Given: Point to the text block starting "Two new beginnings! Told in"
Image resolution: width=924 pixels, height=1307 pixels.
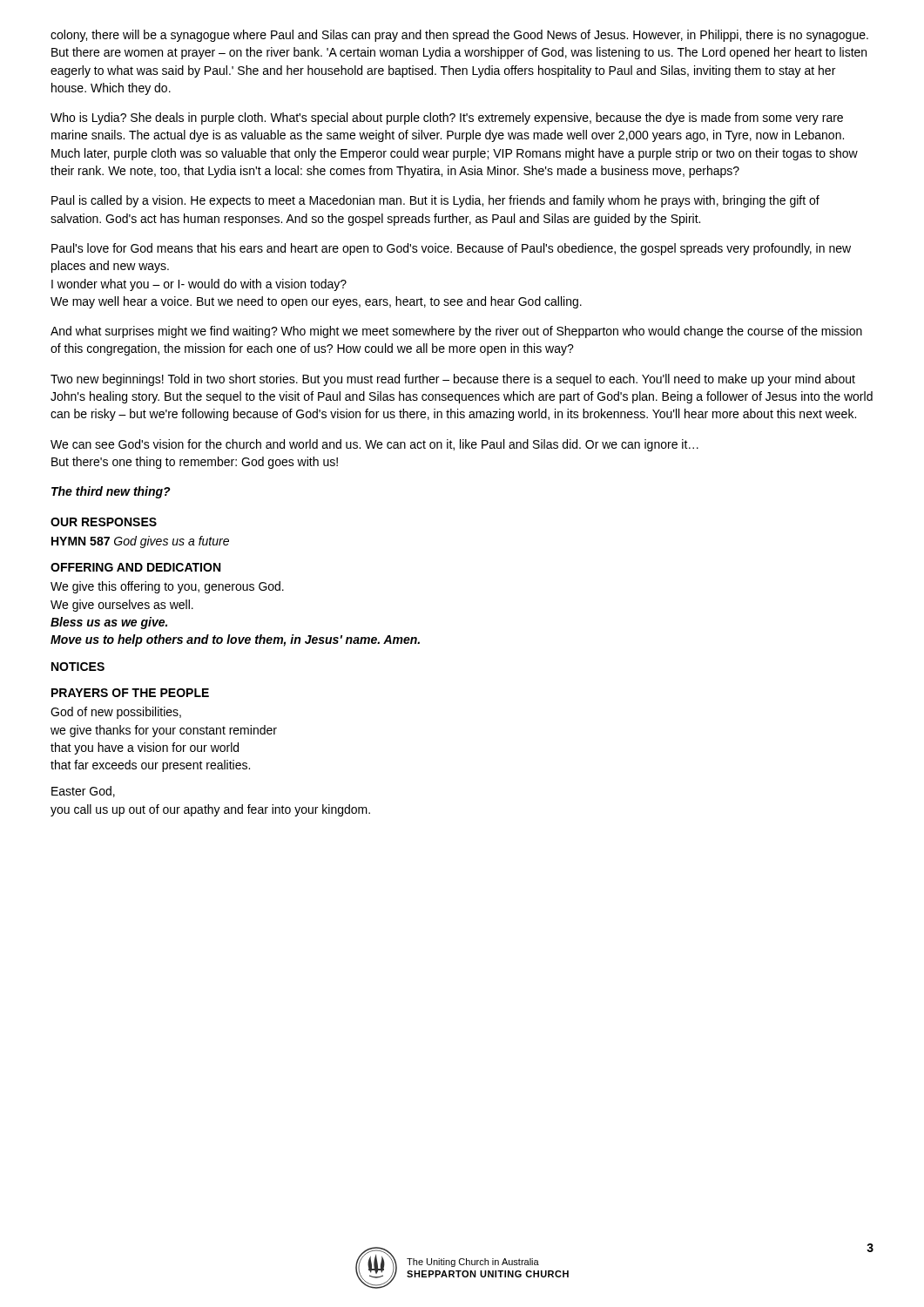Looking at the screenshot, I should coord(462,396).
